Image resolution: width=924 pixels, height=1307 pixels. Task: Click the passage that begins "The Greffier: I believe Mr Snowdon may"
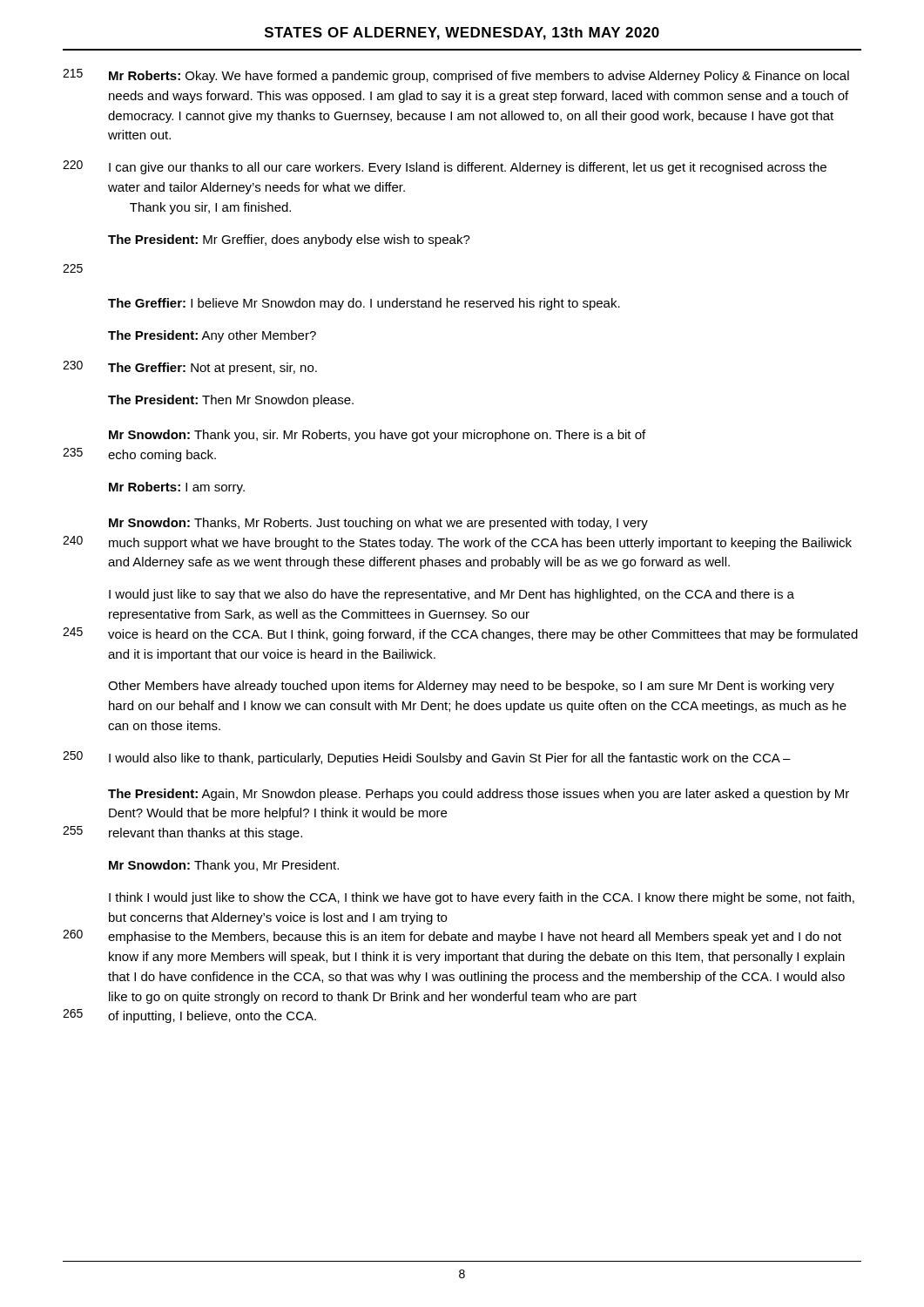(364, 303)
